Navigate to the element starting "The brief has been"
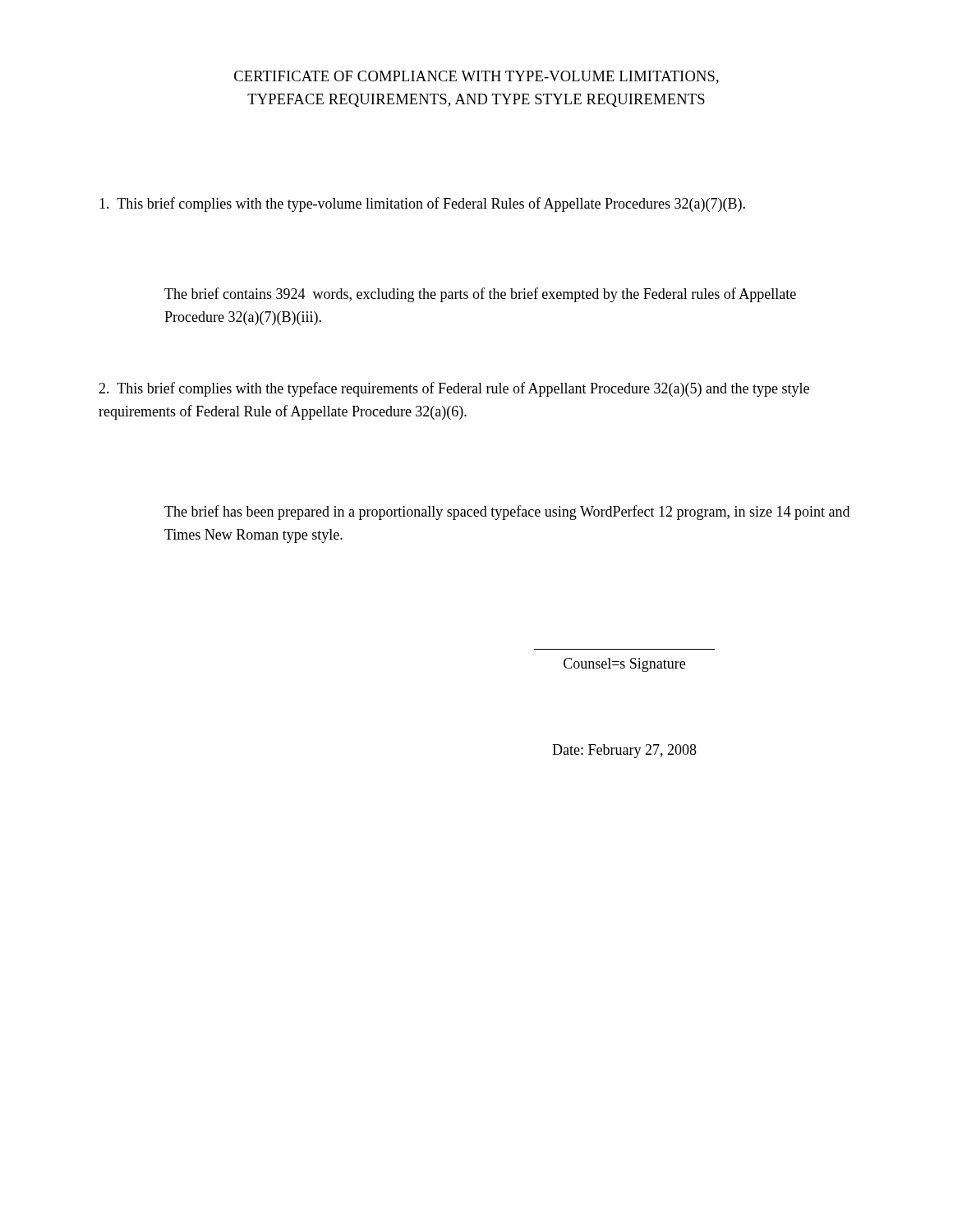 [507, 523]
